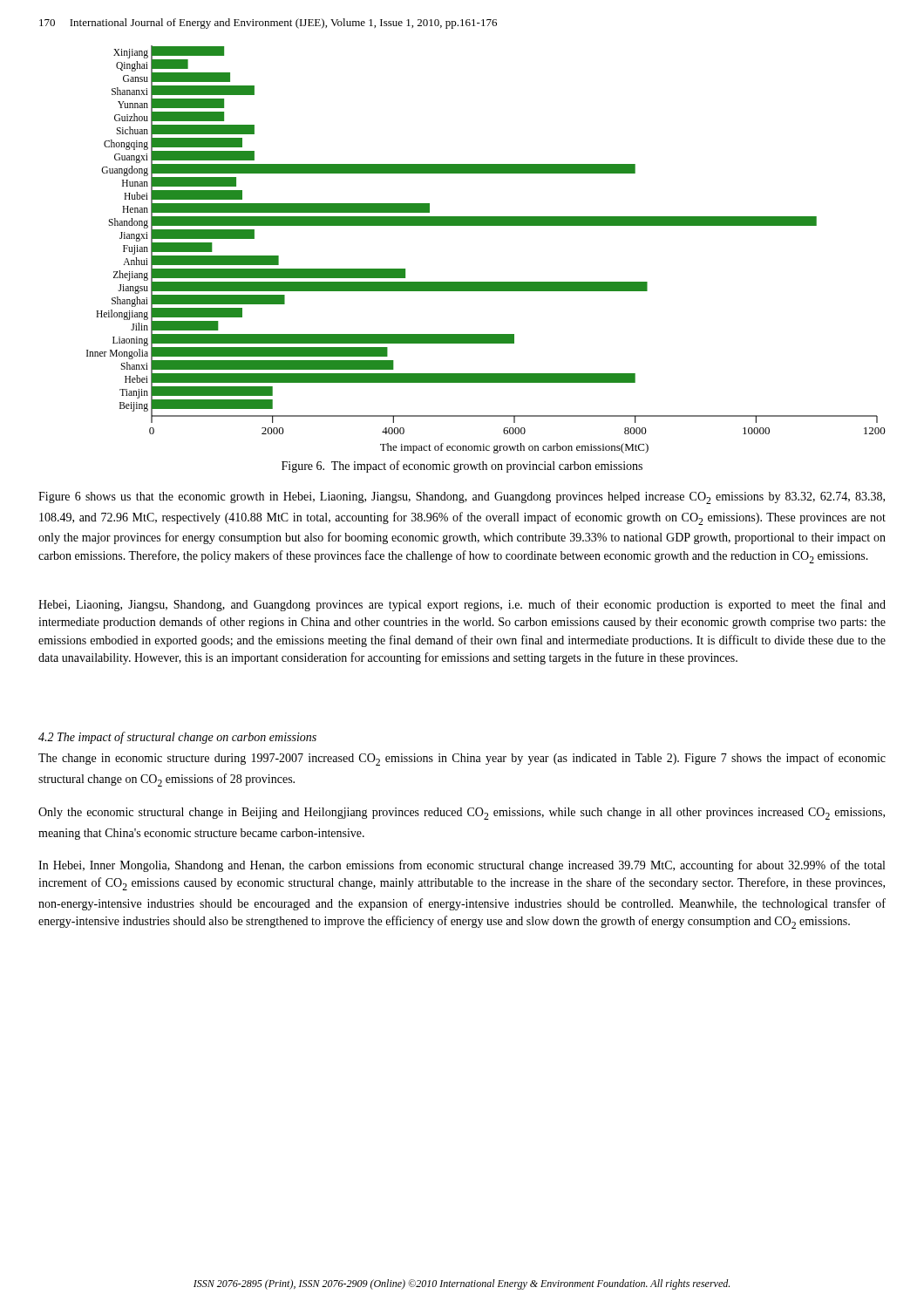Locate the bar chart
The height and width of the screenshot is (1308, 924).
click(x=462, y=250)
